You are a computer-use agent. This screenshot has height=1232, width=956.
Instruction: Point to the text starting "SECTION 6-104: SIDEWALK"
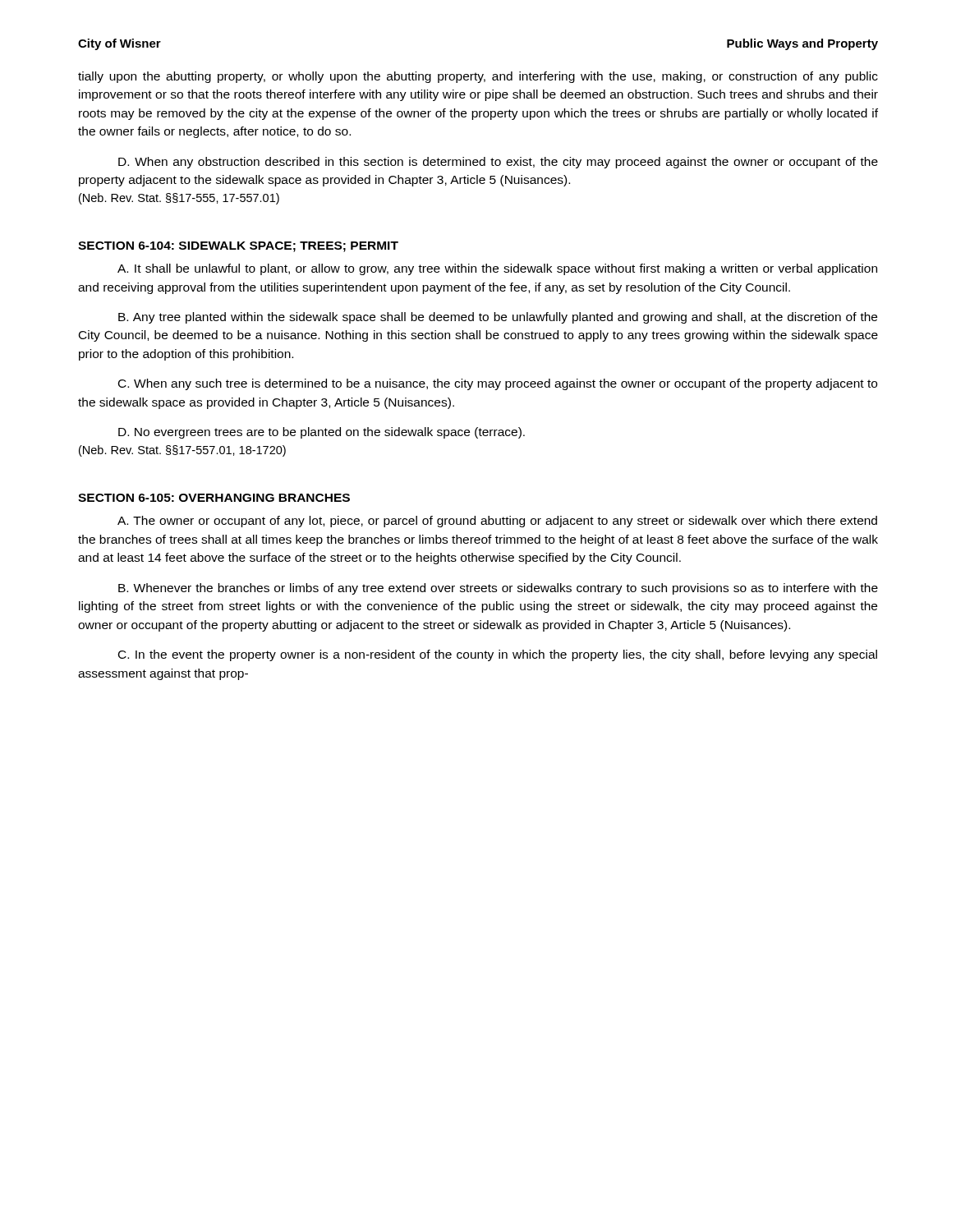(x=238, y=245)
